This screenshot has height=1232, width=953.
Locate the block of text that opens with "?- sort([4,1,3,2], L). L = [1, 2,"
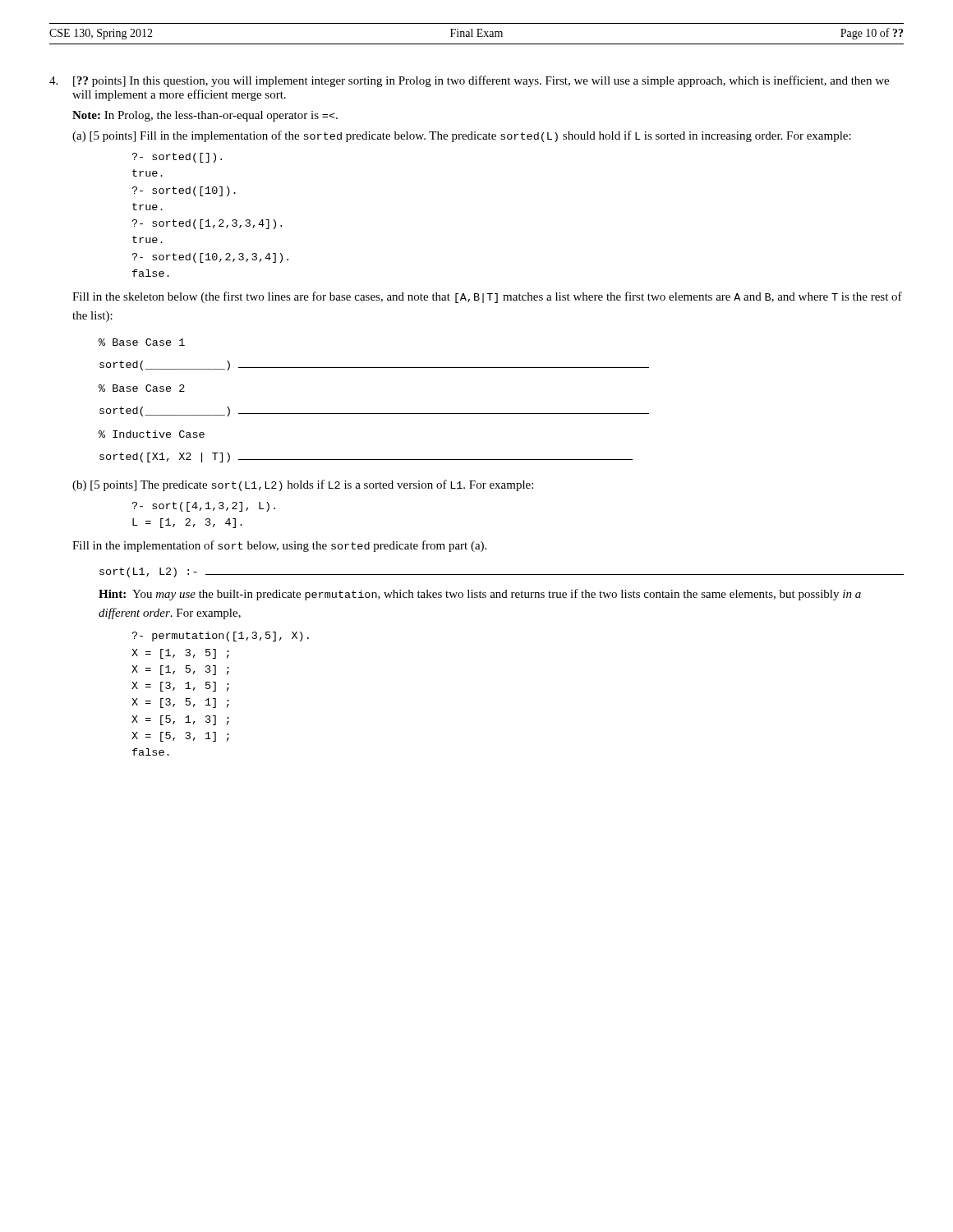click(205, 514)
